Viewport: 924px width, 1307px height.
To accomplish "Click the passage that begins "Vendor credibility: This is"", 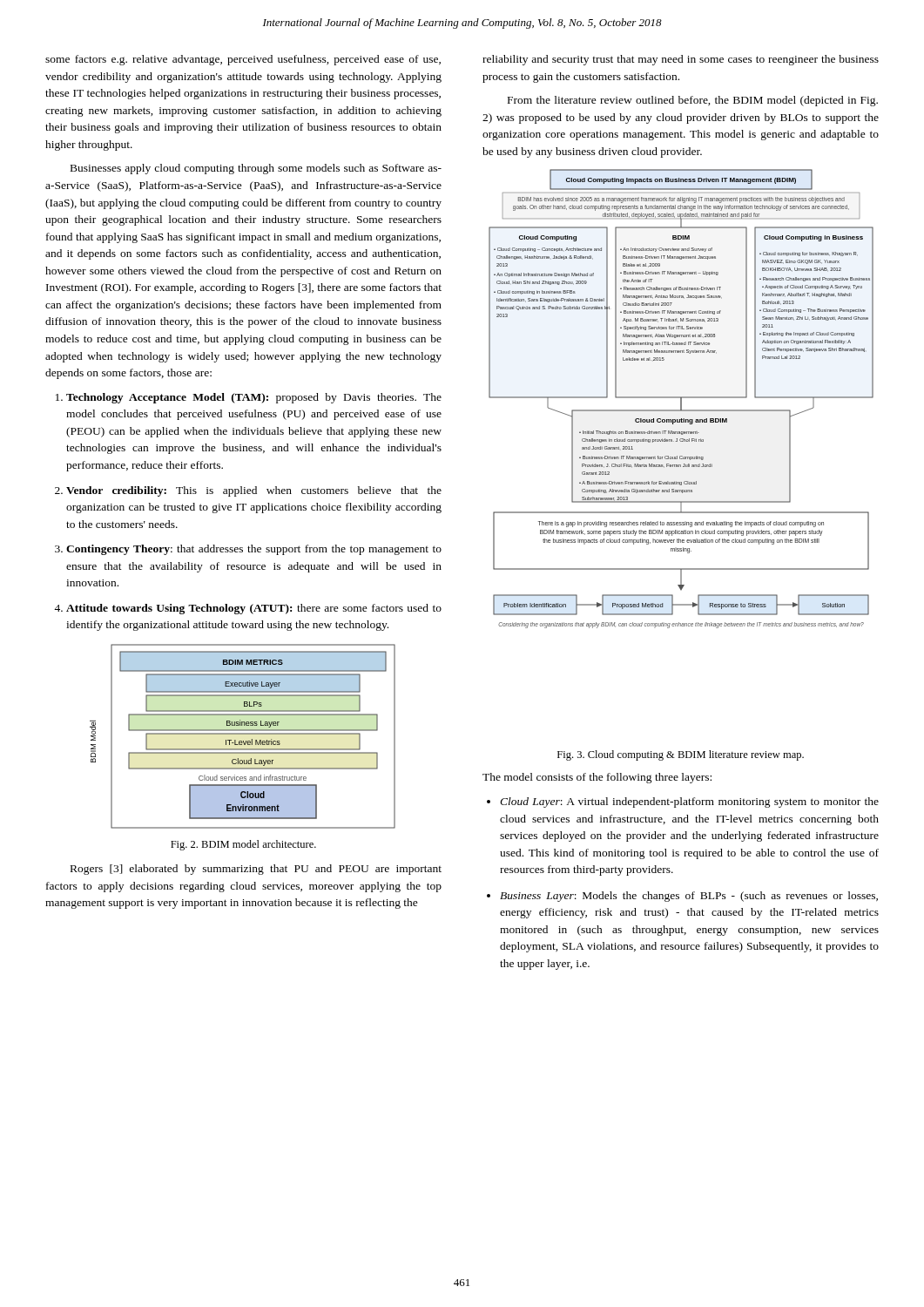I will point(254,507).
